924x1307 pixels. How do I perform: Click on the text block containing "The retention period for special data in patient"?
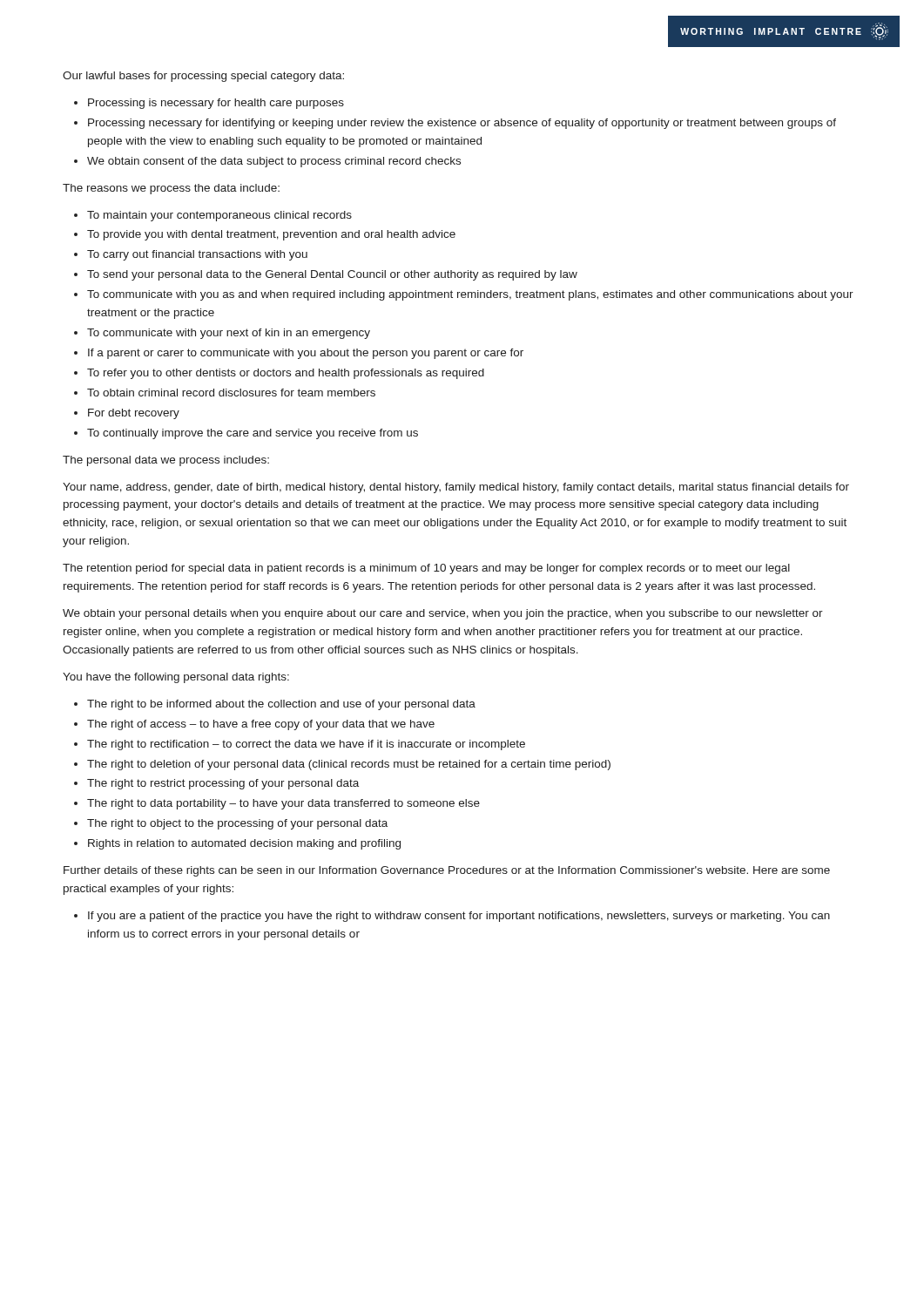(x=439, y=577)
